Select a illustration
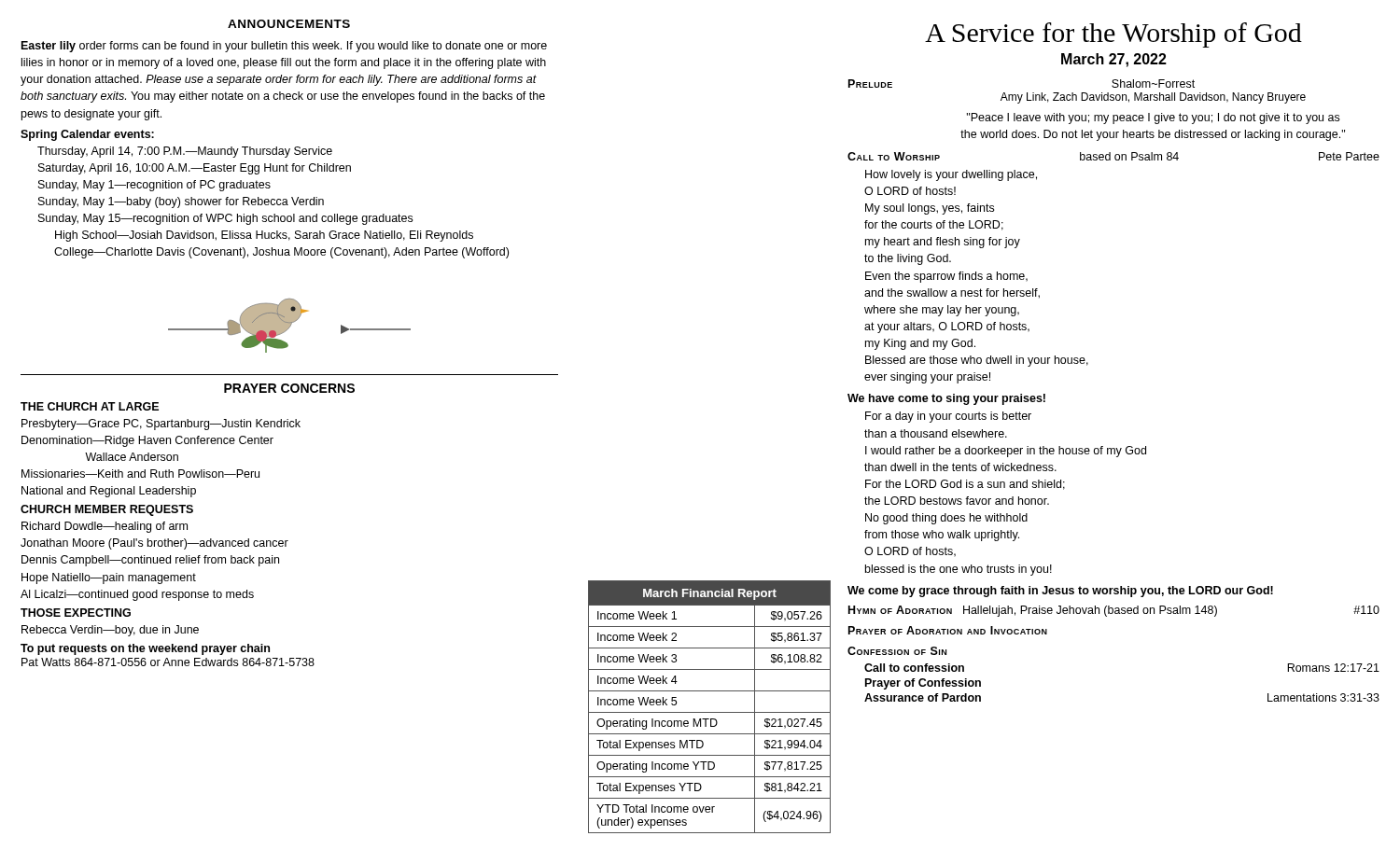Viewport: 1400px width, 850px height. coord(289,321)
